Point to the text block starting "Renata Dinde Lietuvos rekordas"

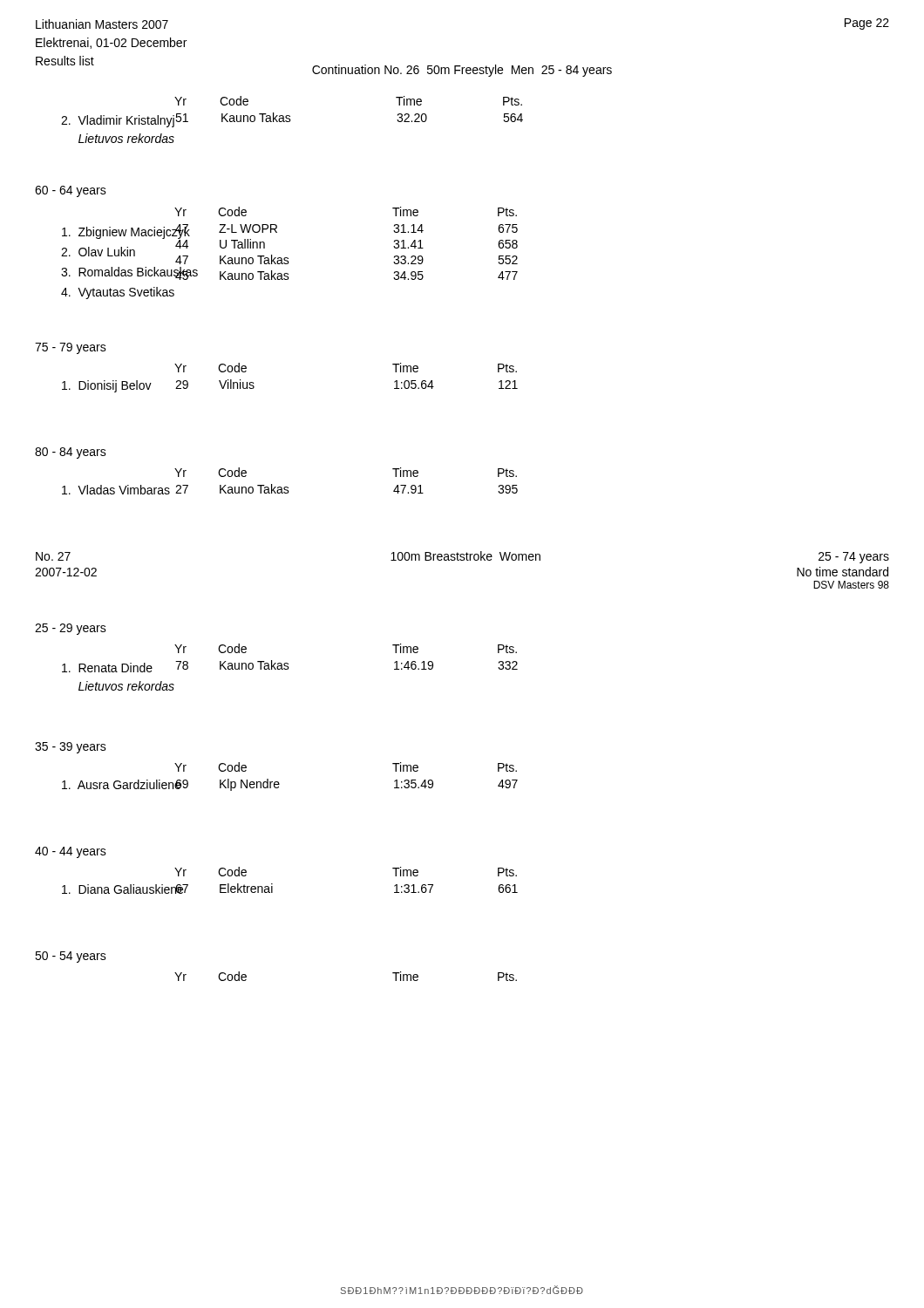pyautogui.click(x=118, y=677)
